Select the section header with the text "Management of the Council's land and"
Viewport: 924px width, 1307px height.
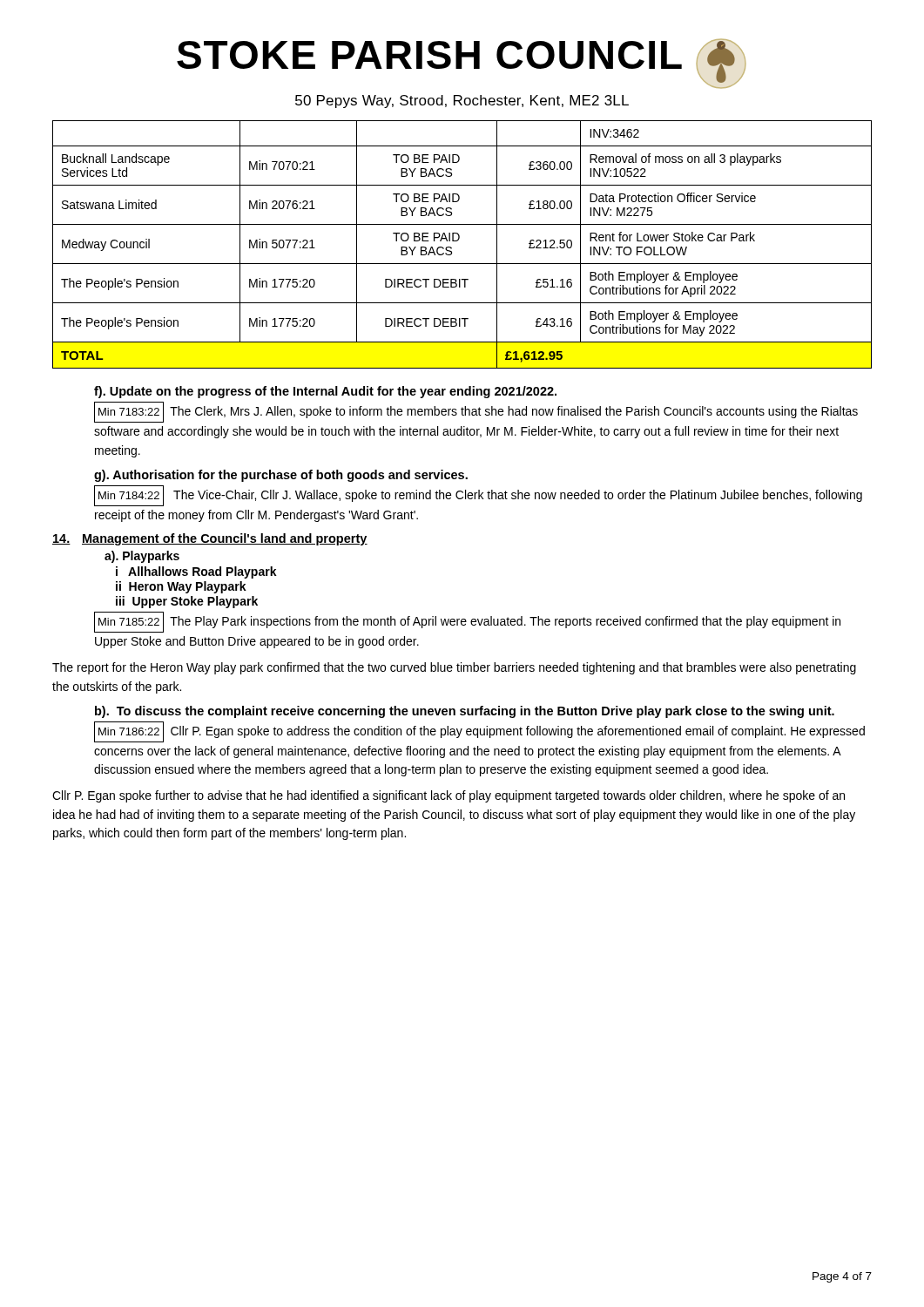pyautogui.click(x=224, y=539)
